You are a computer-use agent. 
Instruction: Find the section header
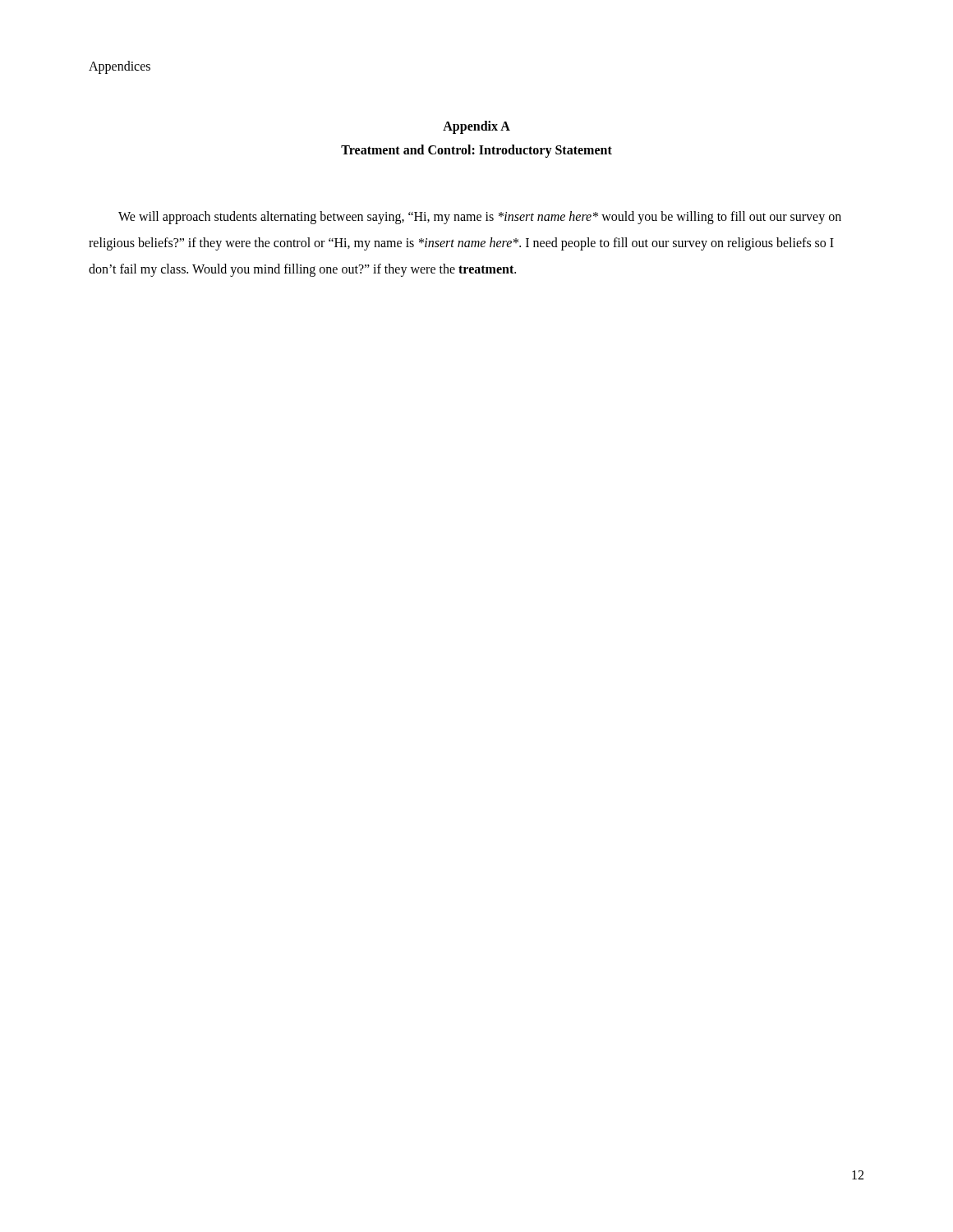pyautogui.click(x=120, y=66)
